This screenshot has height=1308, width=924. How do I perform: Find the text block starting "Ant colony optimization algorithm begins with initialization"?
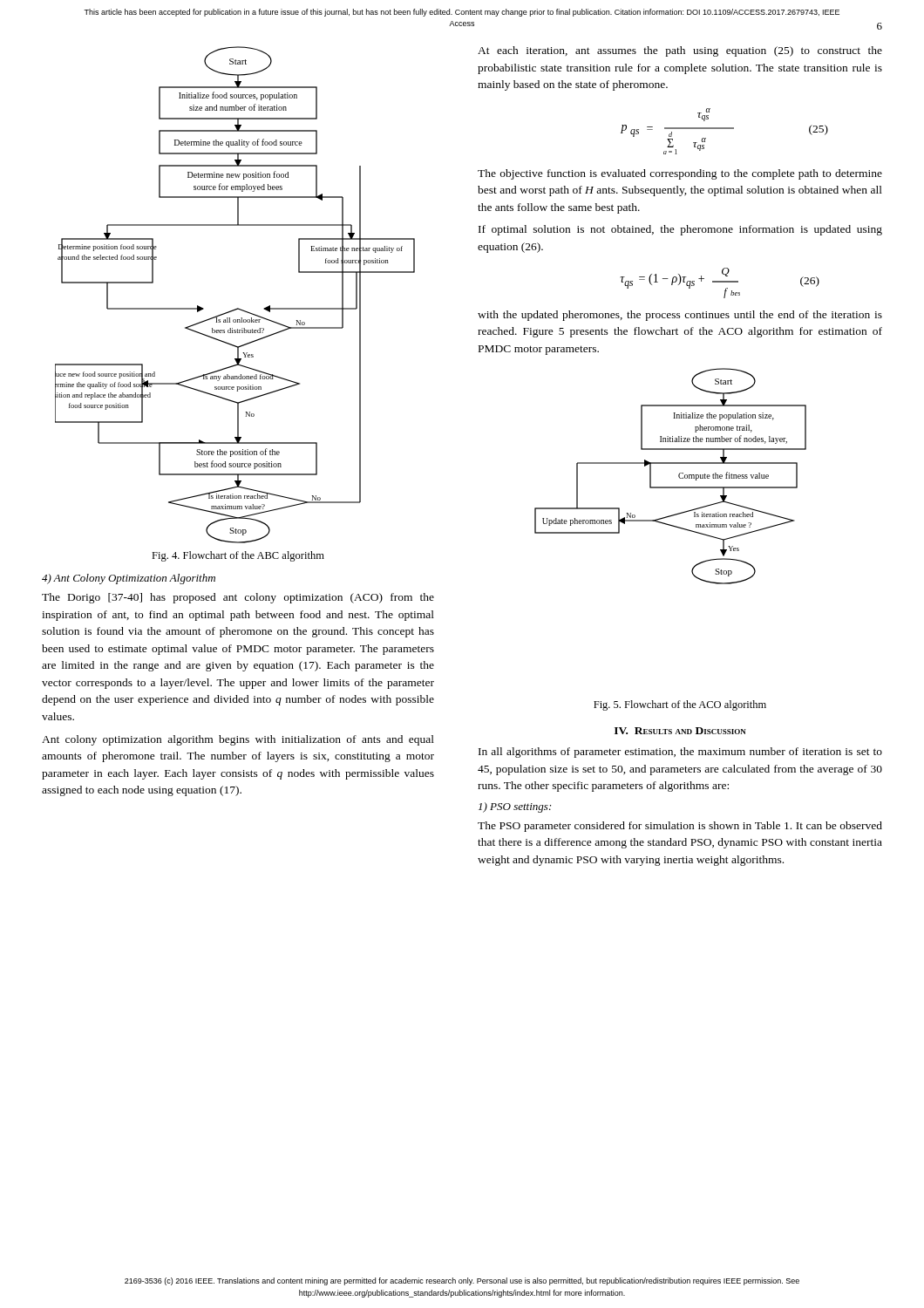click(238, 764)
